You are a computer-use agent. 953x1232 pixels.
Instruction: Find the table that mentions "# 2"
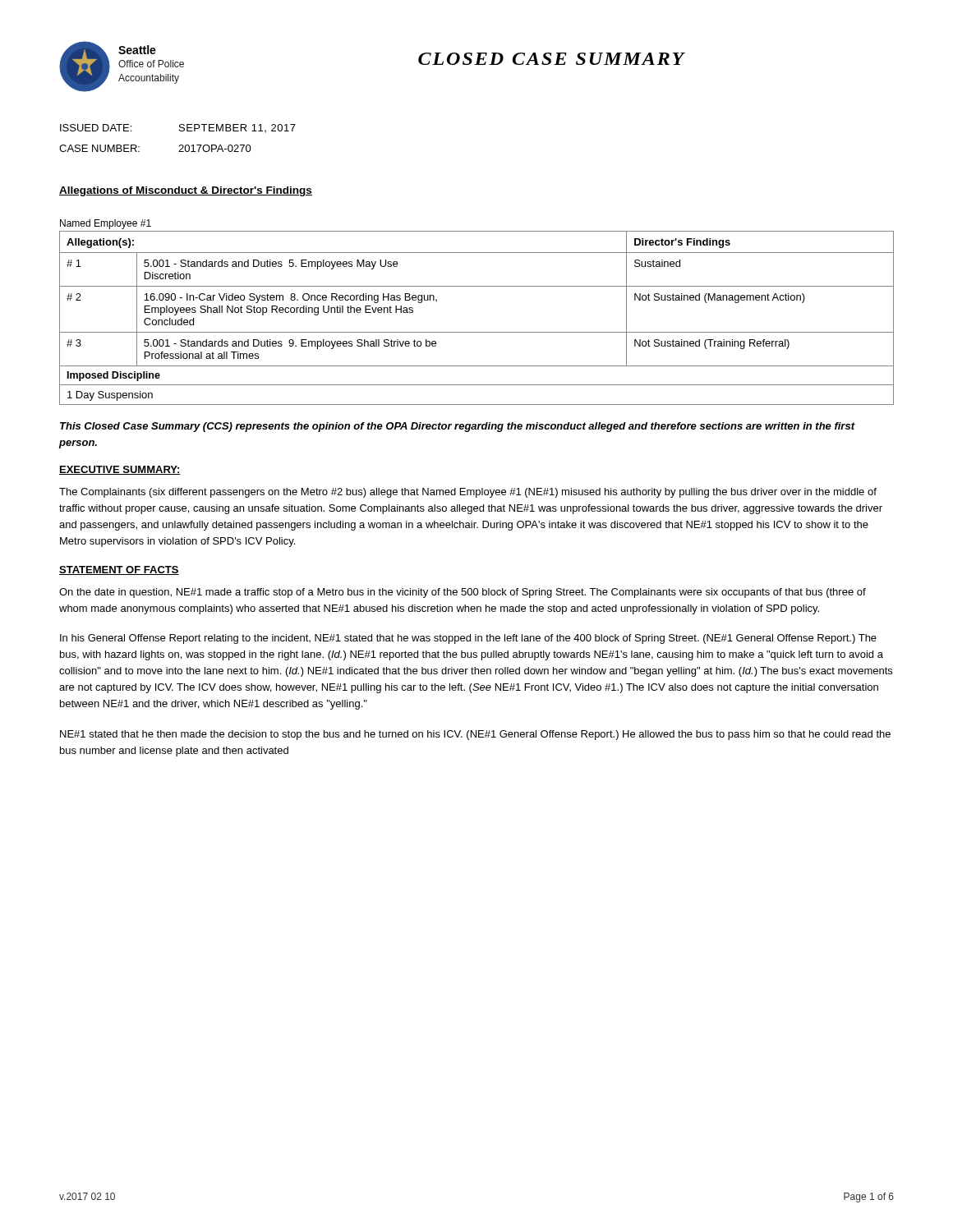pos(476,311)
